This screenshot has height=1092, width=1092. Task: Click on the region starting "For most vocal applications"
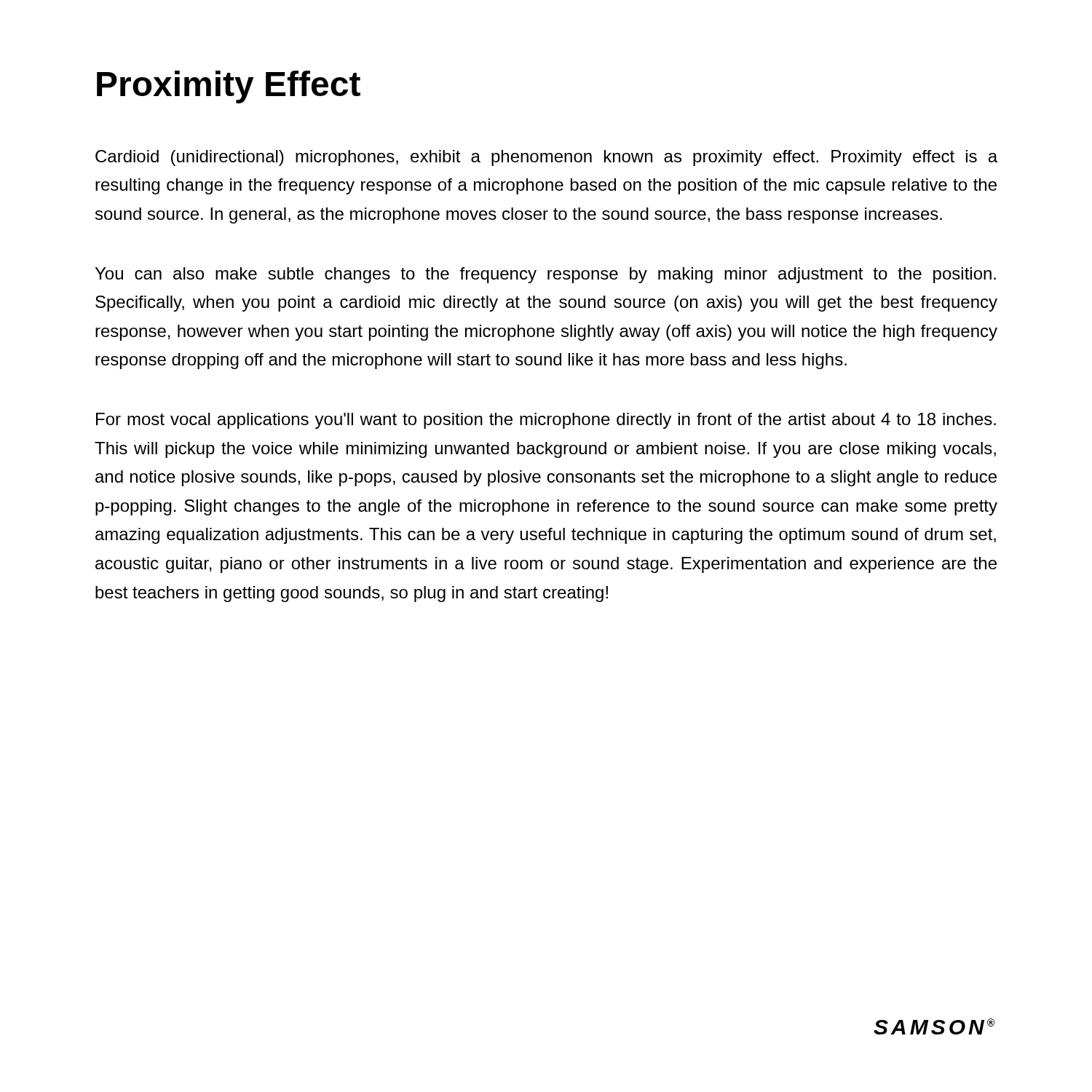pyautogui.click(x=546, y=505)
